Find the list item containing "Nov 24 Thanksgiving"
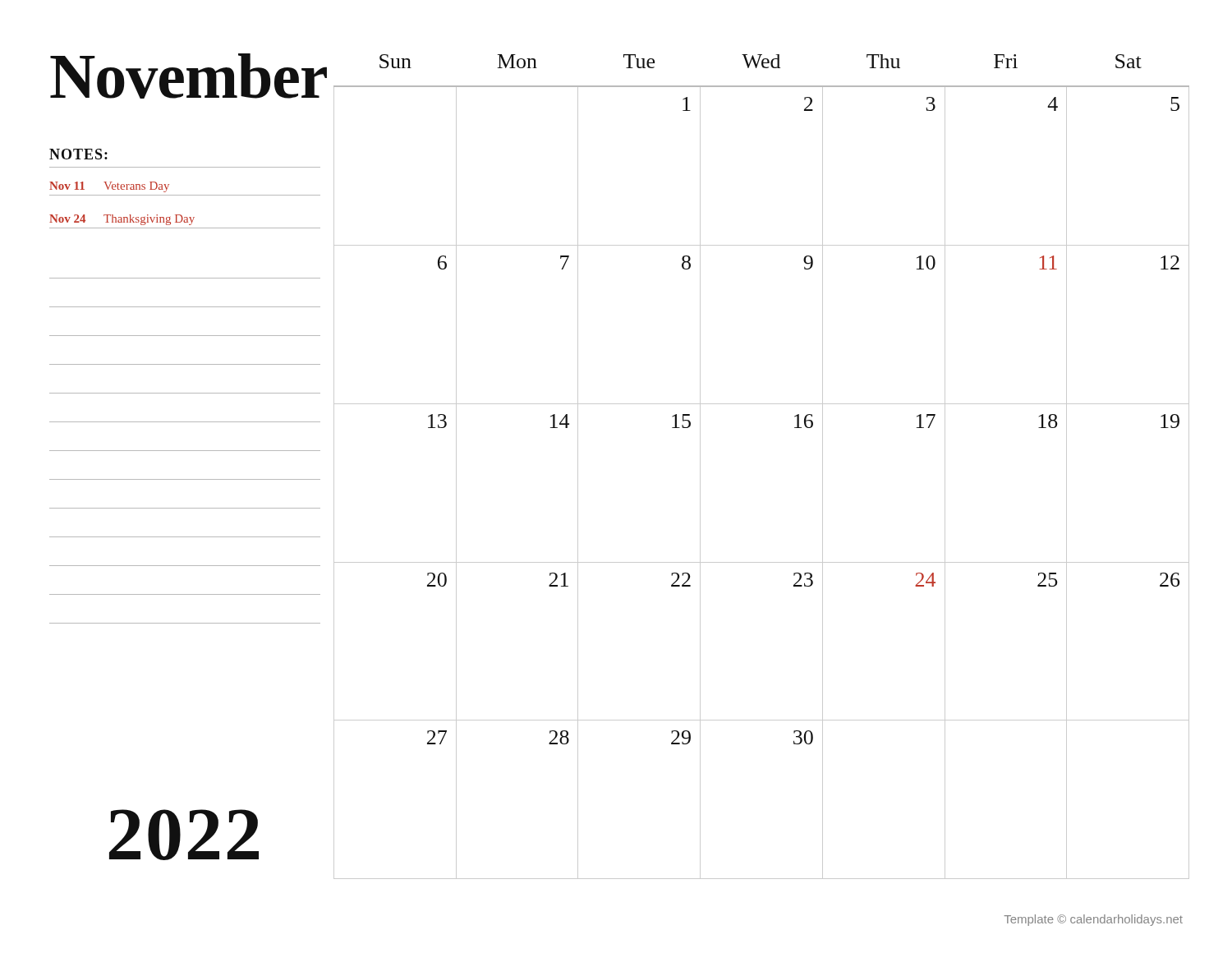 coord(185,220)
